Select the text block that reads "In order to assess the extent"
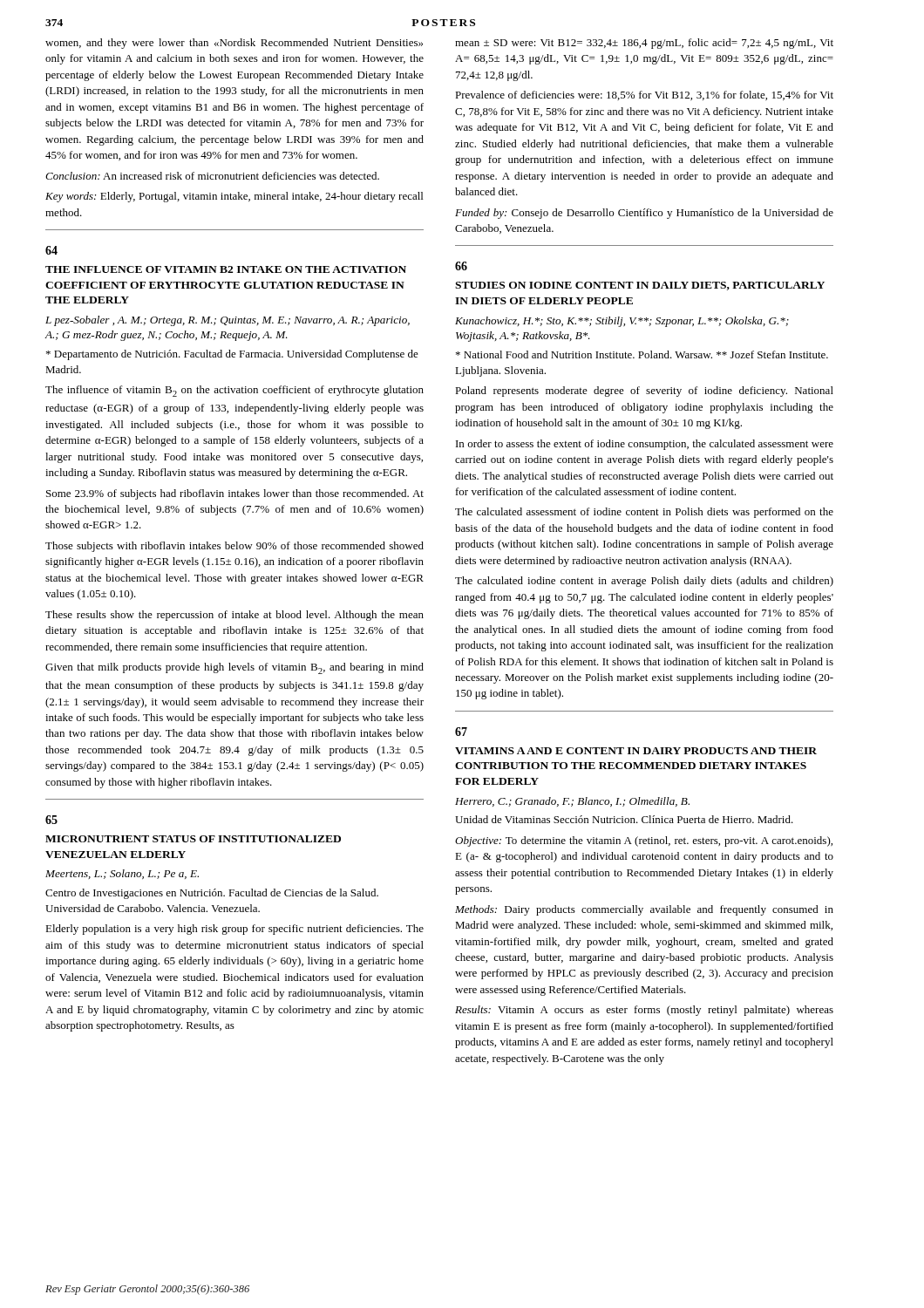Image resolution: width=924 pixels, height=1308 pixels. (x=644, y=467)
